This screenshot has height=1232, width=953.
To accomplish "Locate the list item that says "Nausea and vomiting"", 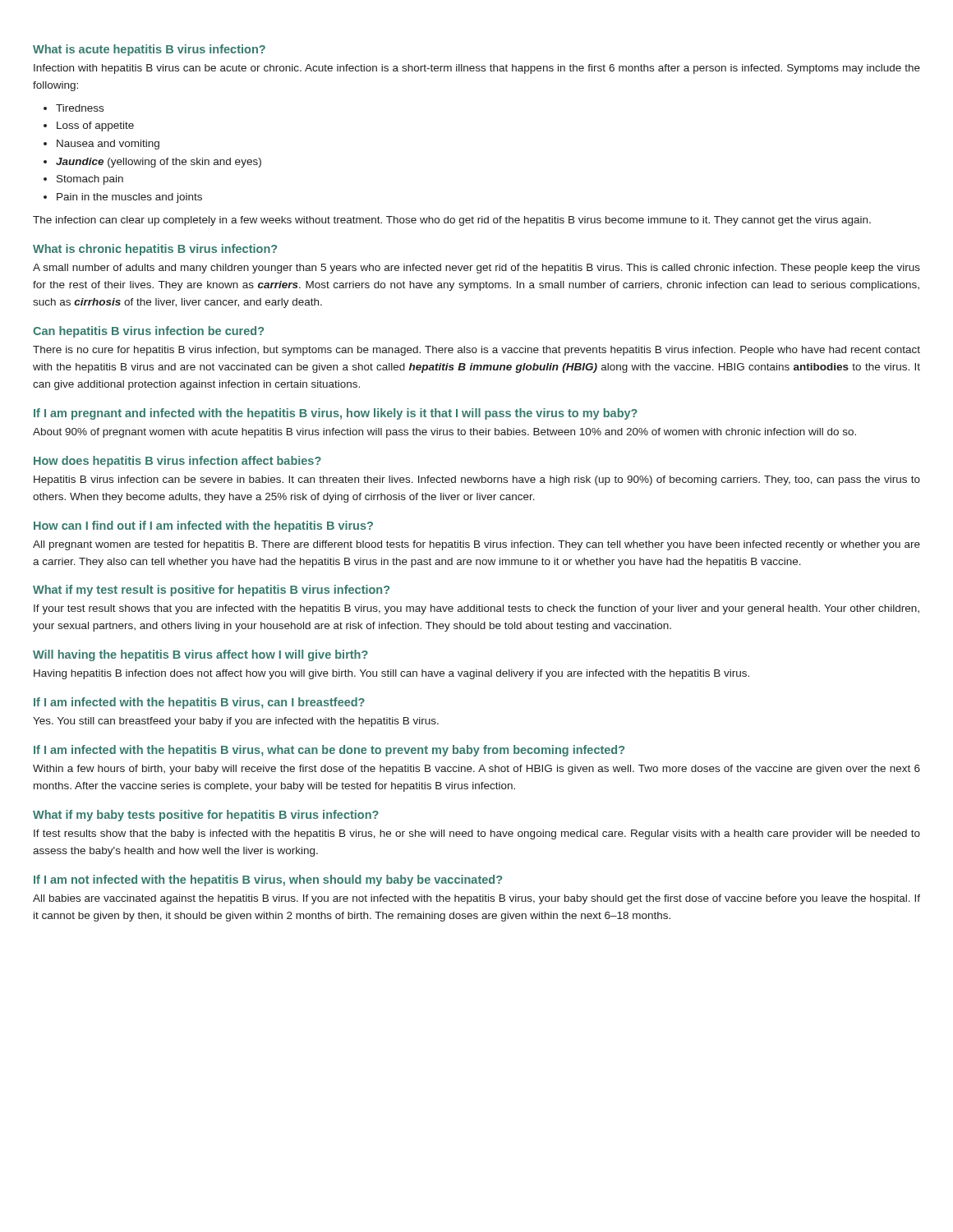I will [108, 145].
